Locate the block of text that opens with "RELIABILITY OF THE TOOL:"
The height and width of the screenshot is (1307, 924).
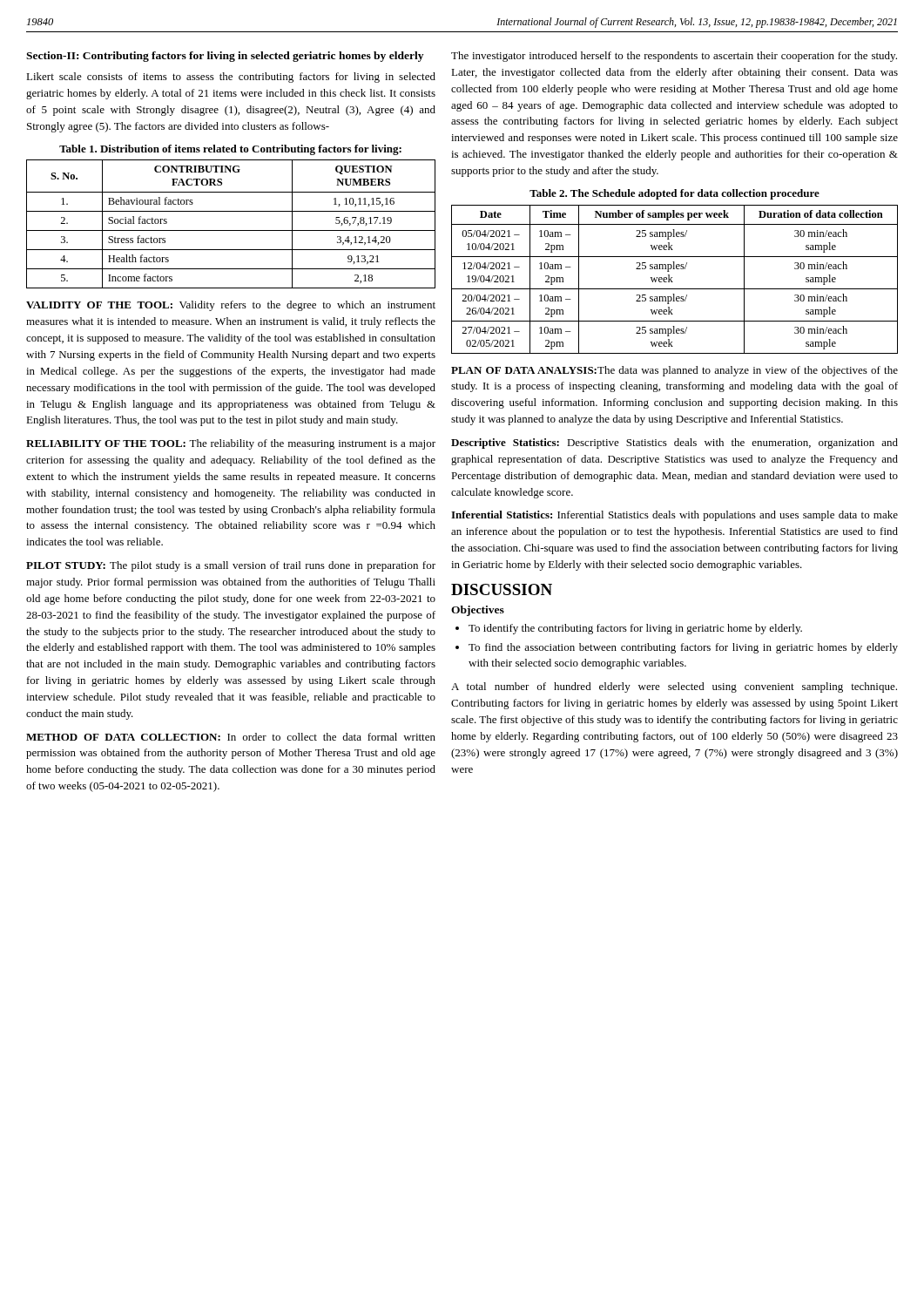231,493
